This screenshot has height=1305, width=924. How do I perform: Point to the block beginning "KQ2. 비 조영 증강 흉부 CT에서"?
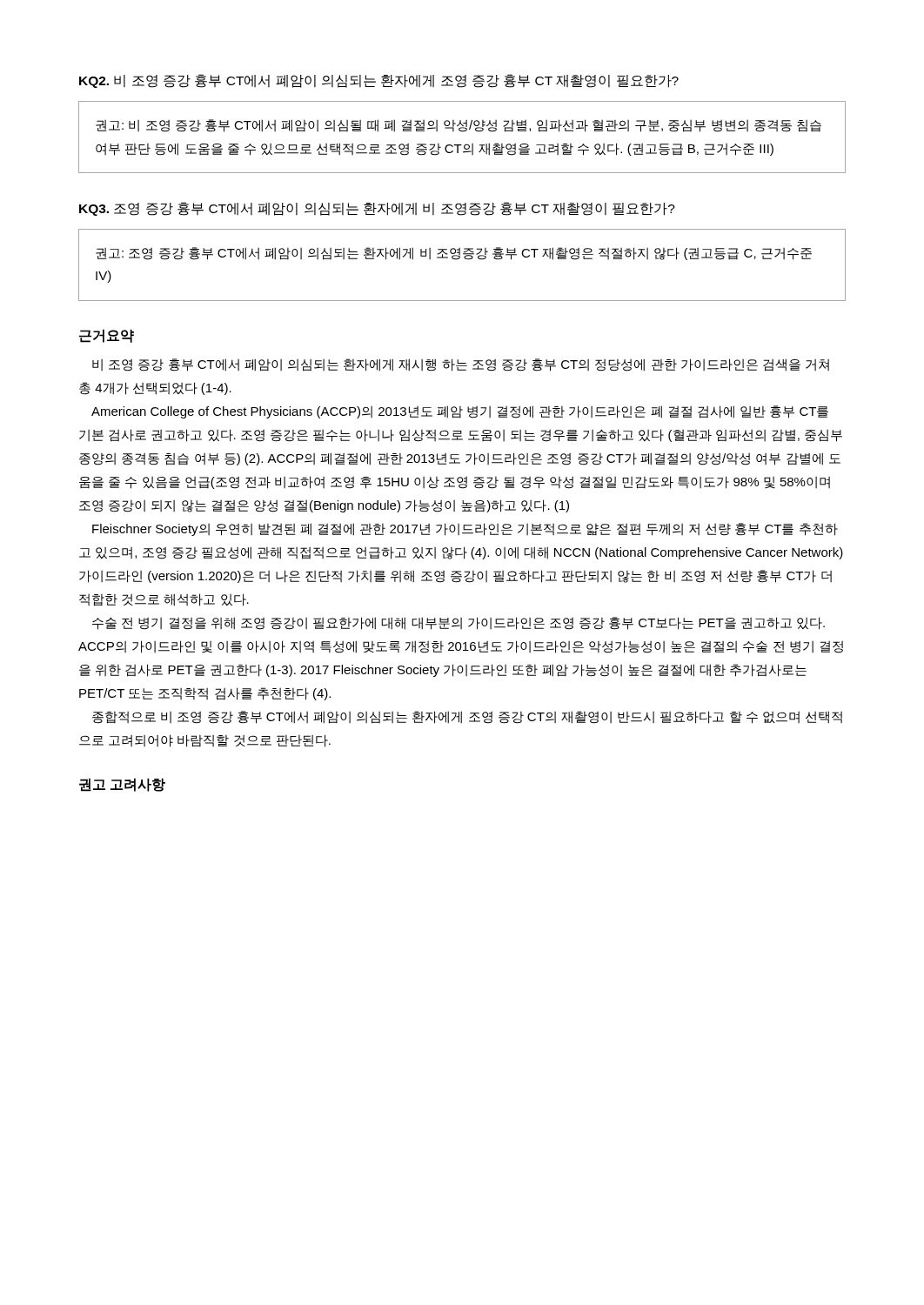pos(379,80)
